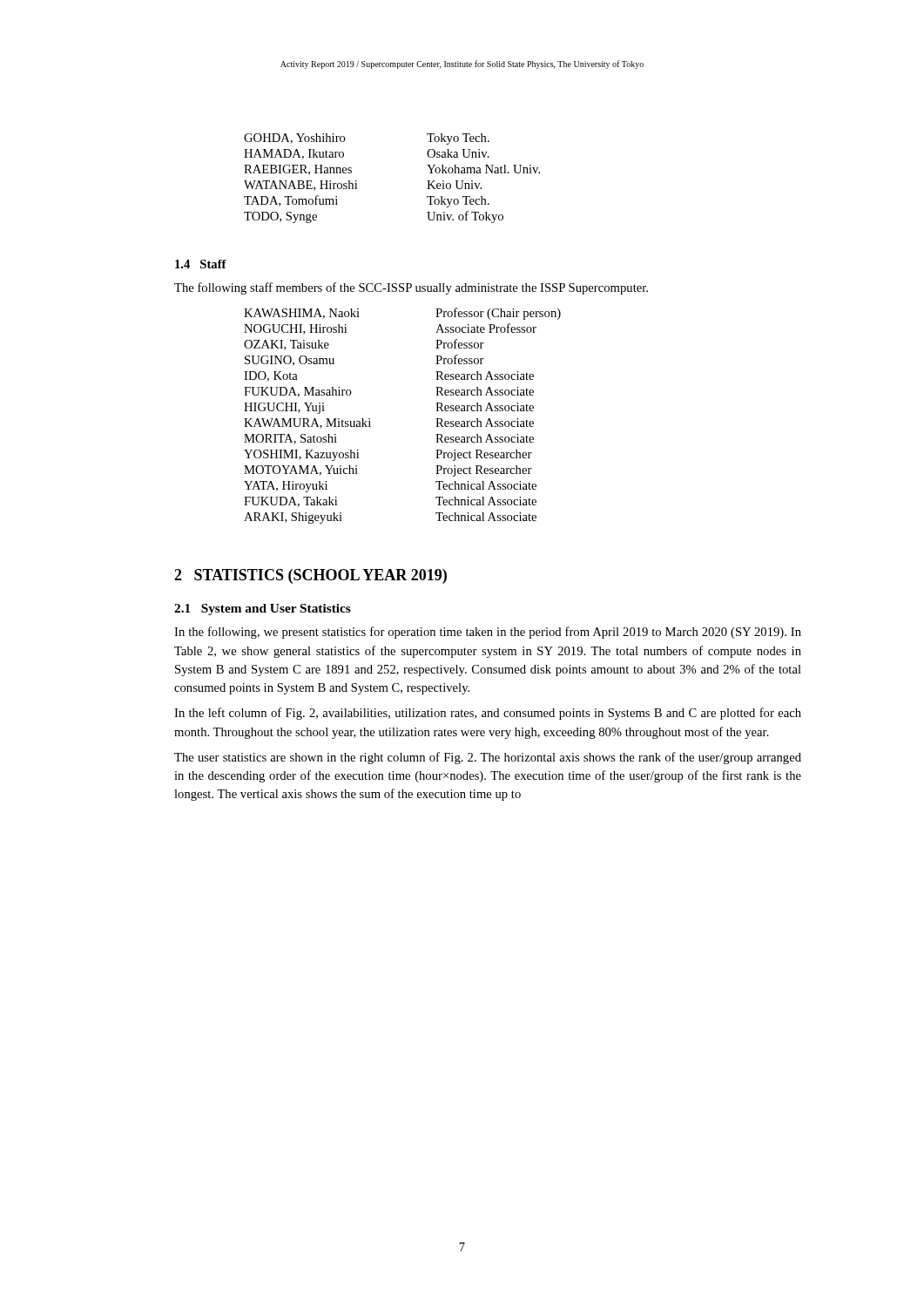Image resolution: width=924 pixels, height=1307 pixels.
Task: Point to the block beginning "The user statistics are shown in the"
Action: (488, 776)
